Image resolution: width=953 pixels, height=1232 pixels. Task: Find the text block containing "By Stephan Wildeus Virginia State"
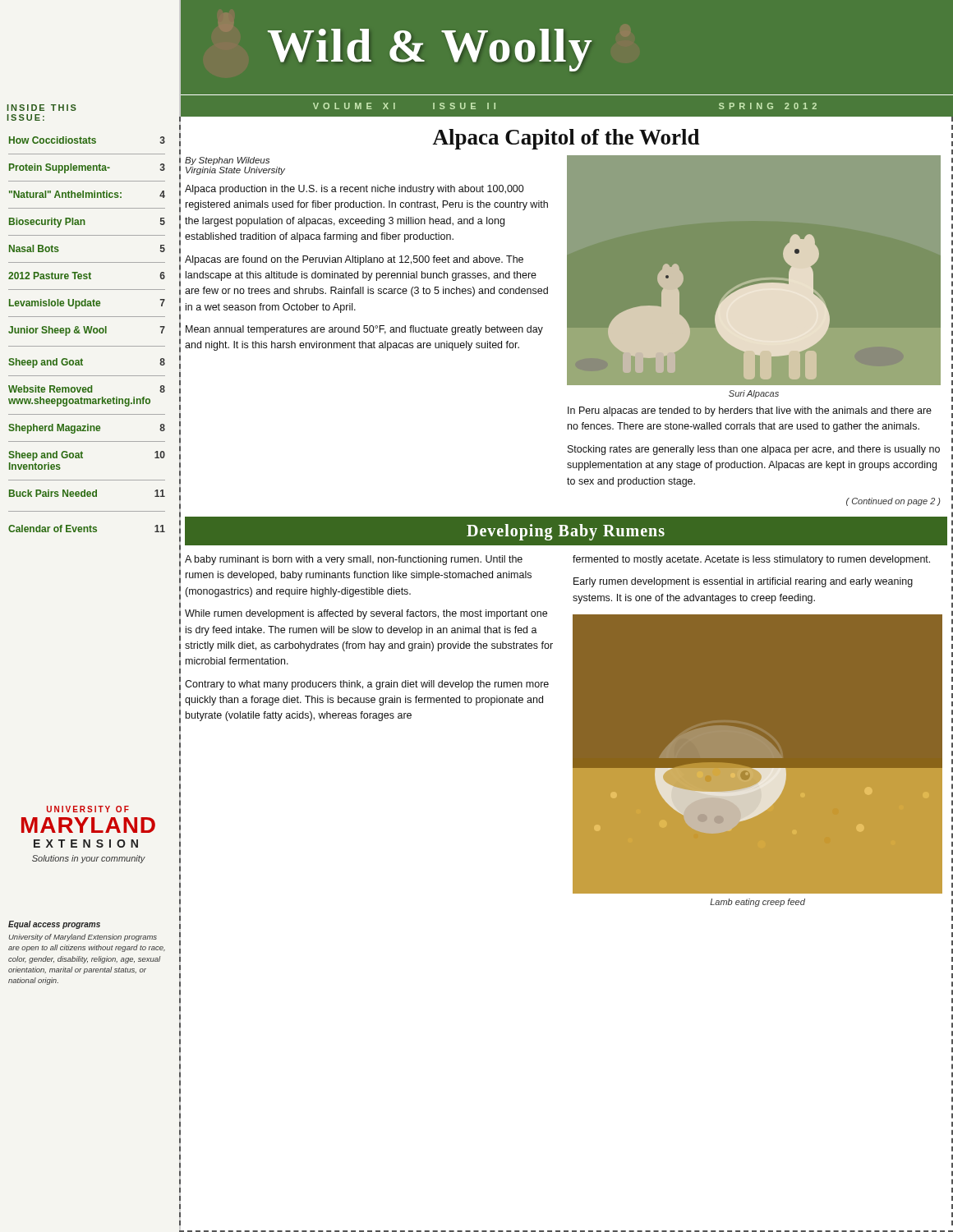(x=235, y=165)
